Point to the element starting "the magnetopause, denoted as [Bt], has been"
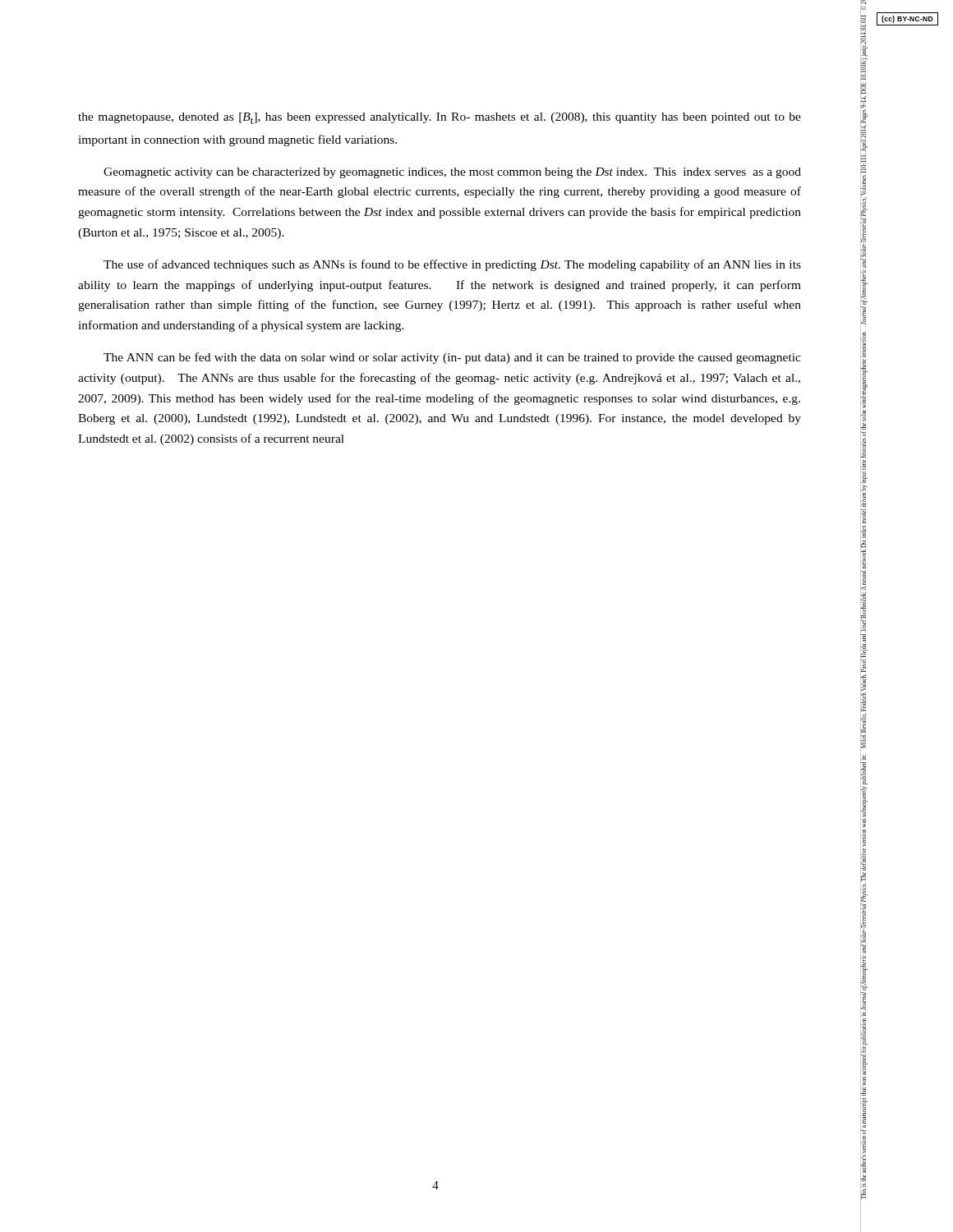 [440, 128]
